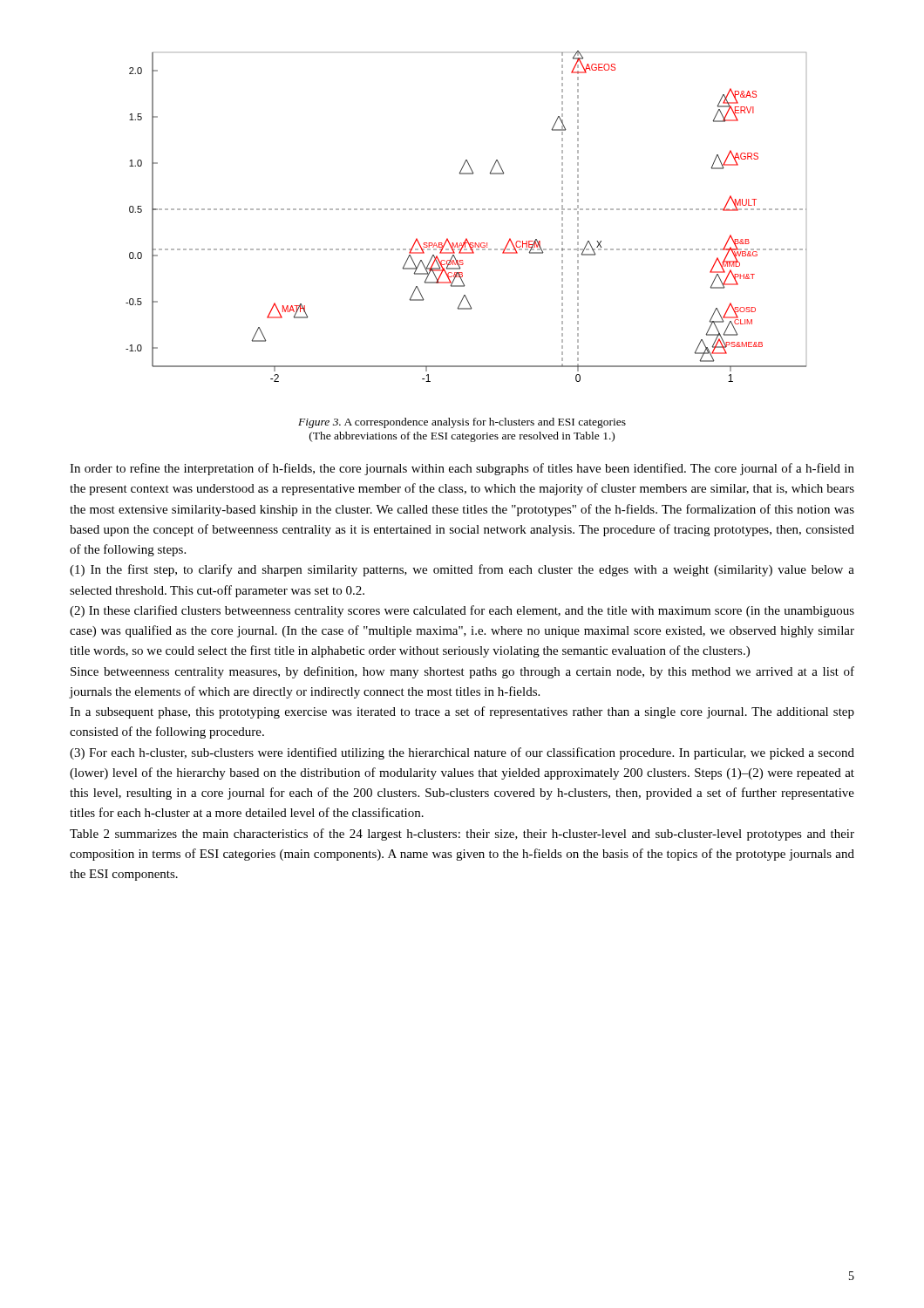
Task: Point to the block beginning "Since betweenness centrality"
Action: [462, 681]
